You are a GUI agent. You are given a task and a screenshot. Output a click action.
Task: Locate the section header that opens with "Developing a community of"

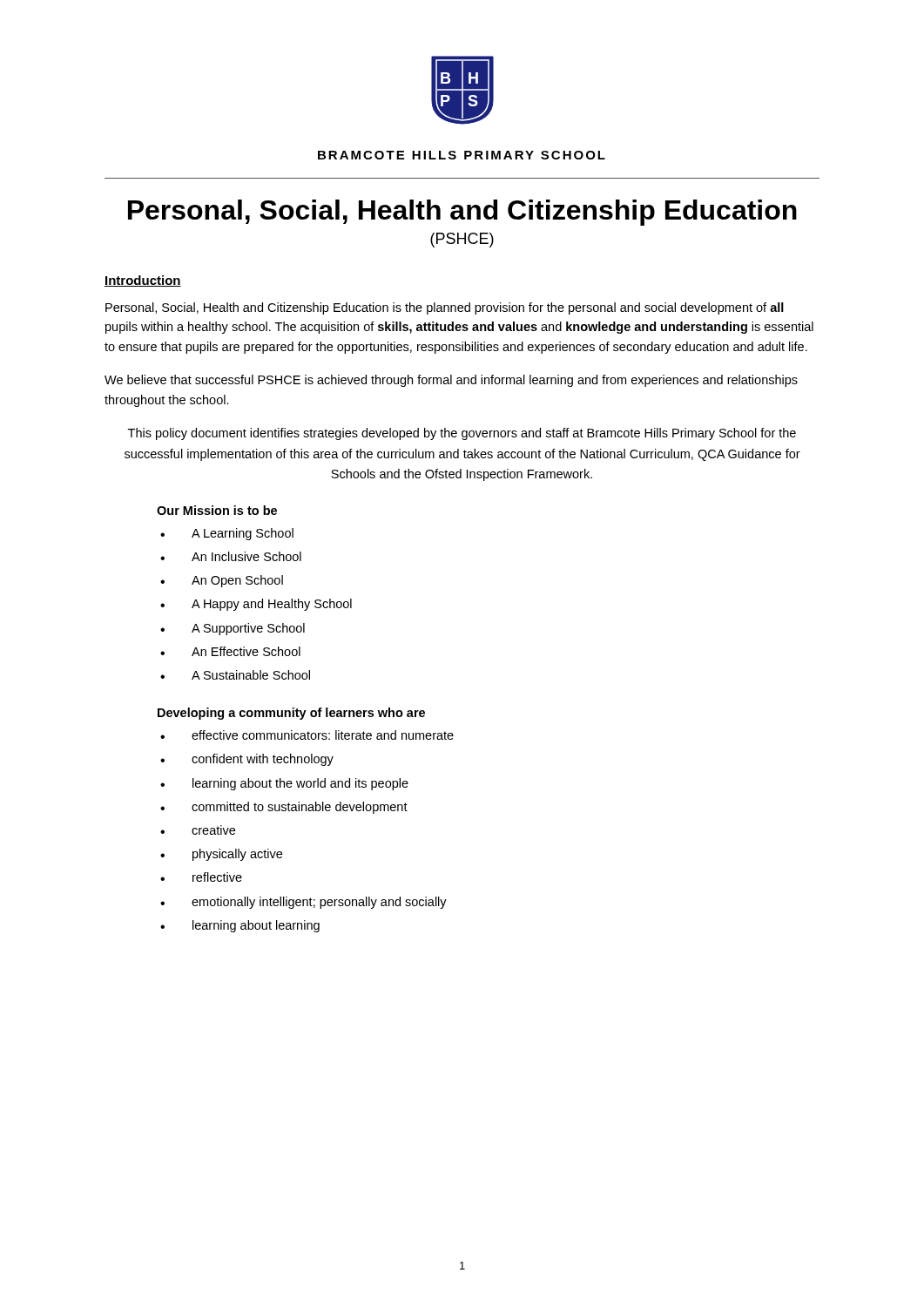(x=291, y=713)
